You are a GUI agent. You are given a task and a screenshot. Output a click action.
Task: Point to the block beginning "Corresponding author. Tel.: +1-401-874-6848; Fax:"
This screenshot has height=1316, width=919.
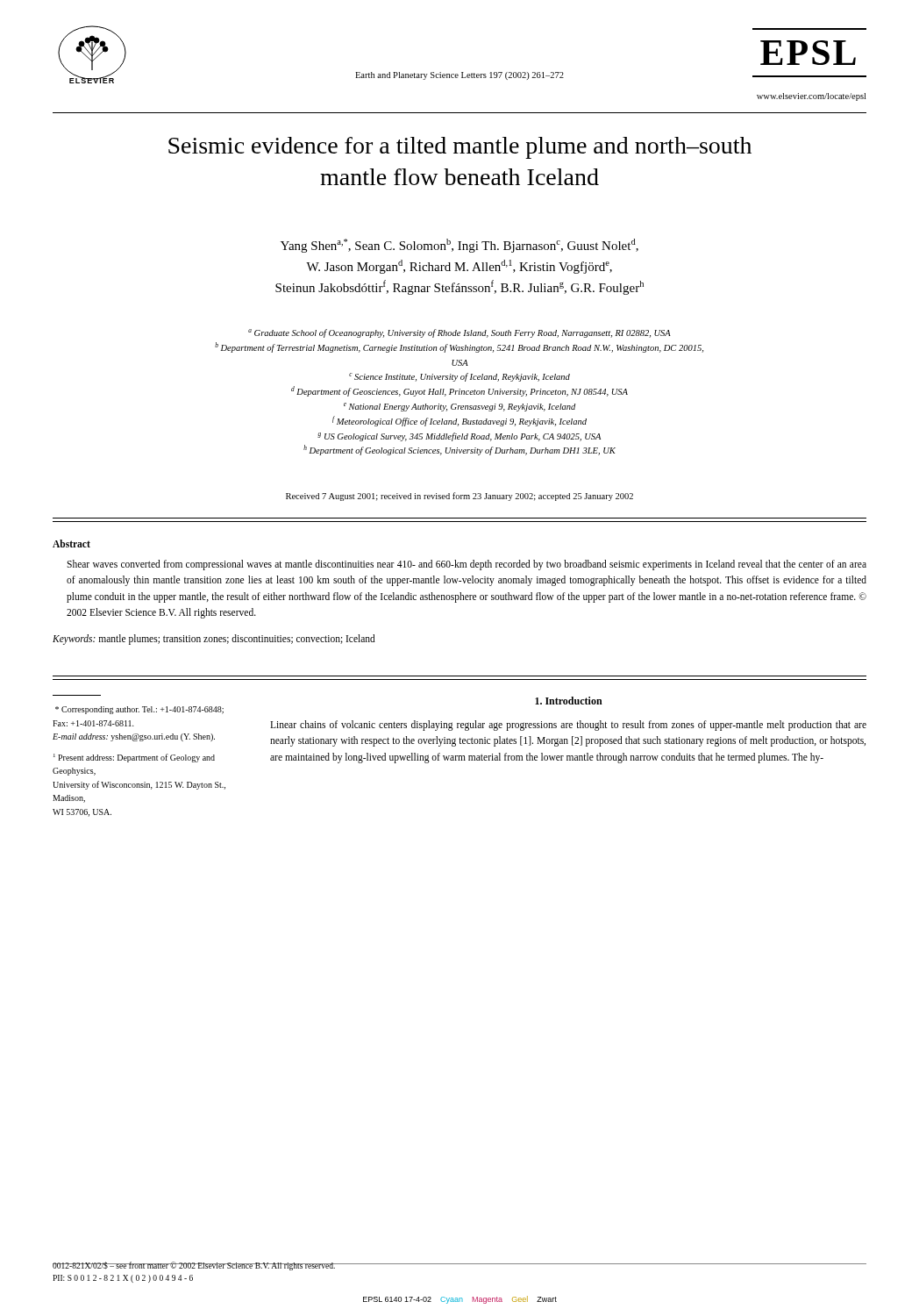tap(149, 757)
